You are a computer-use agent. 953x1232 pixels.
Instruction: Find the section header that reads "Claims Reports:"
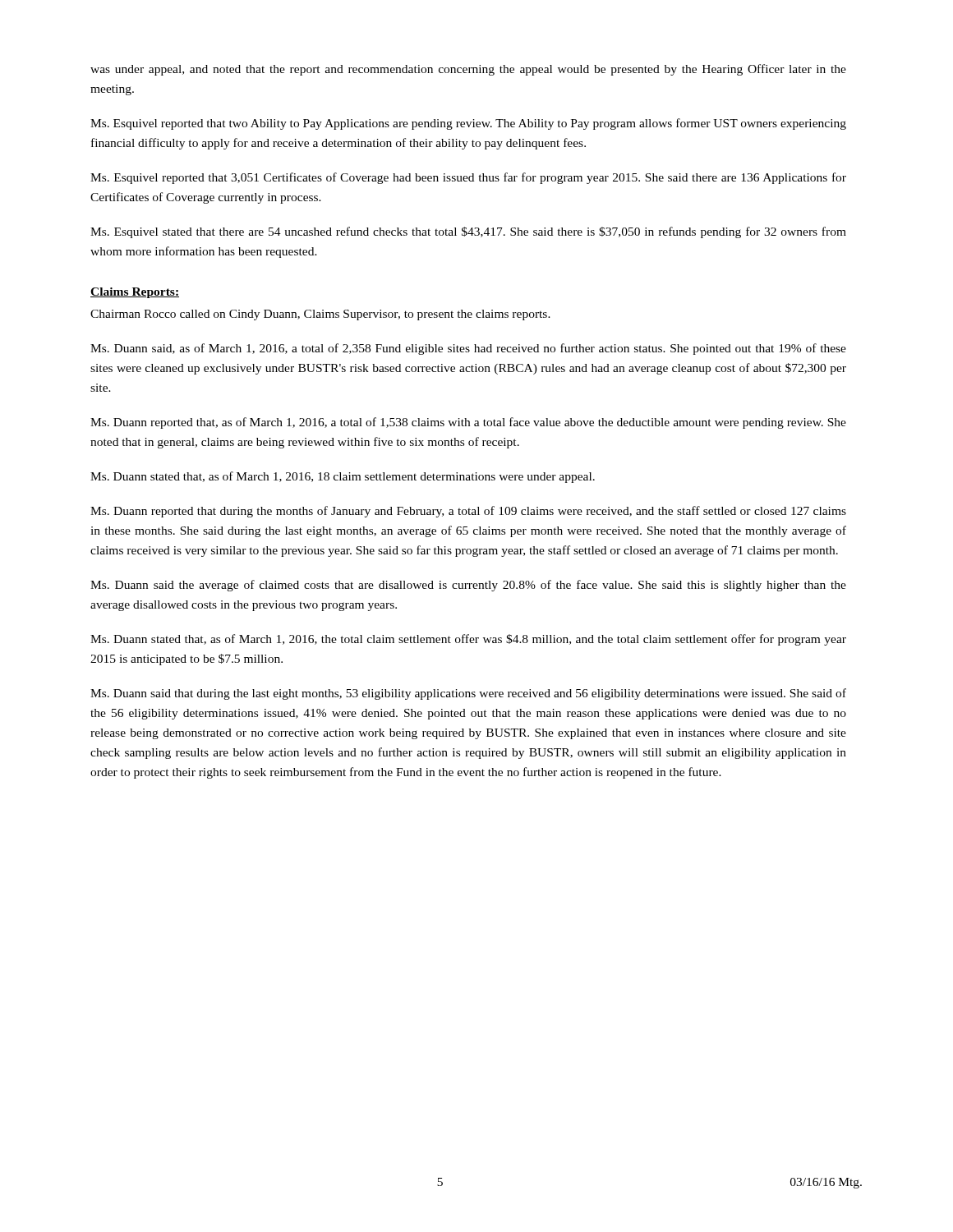[x=135, y=291]
